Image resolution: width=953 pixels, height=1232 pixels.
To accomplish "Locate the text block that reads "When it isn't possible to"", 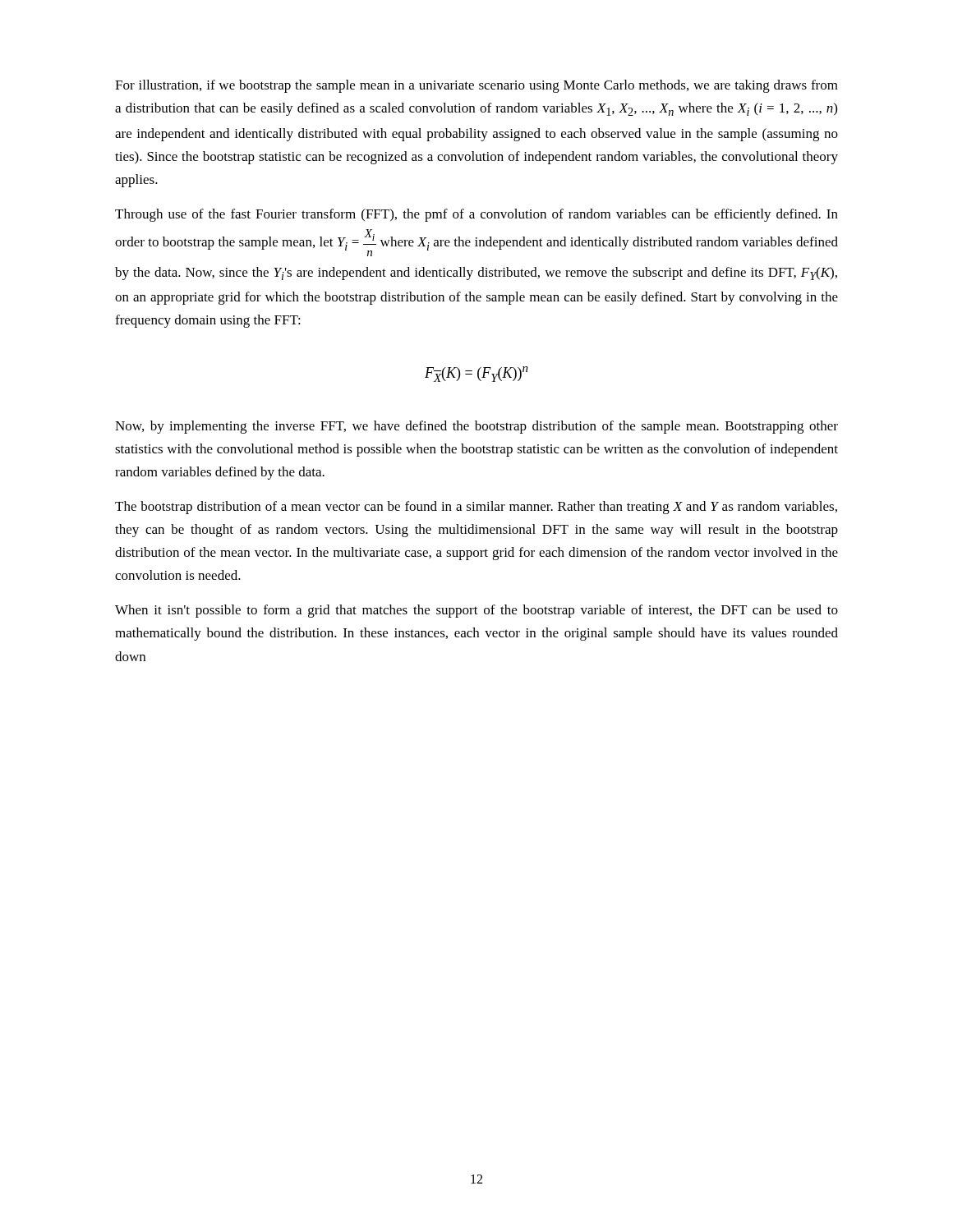I will (476, 634).
